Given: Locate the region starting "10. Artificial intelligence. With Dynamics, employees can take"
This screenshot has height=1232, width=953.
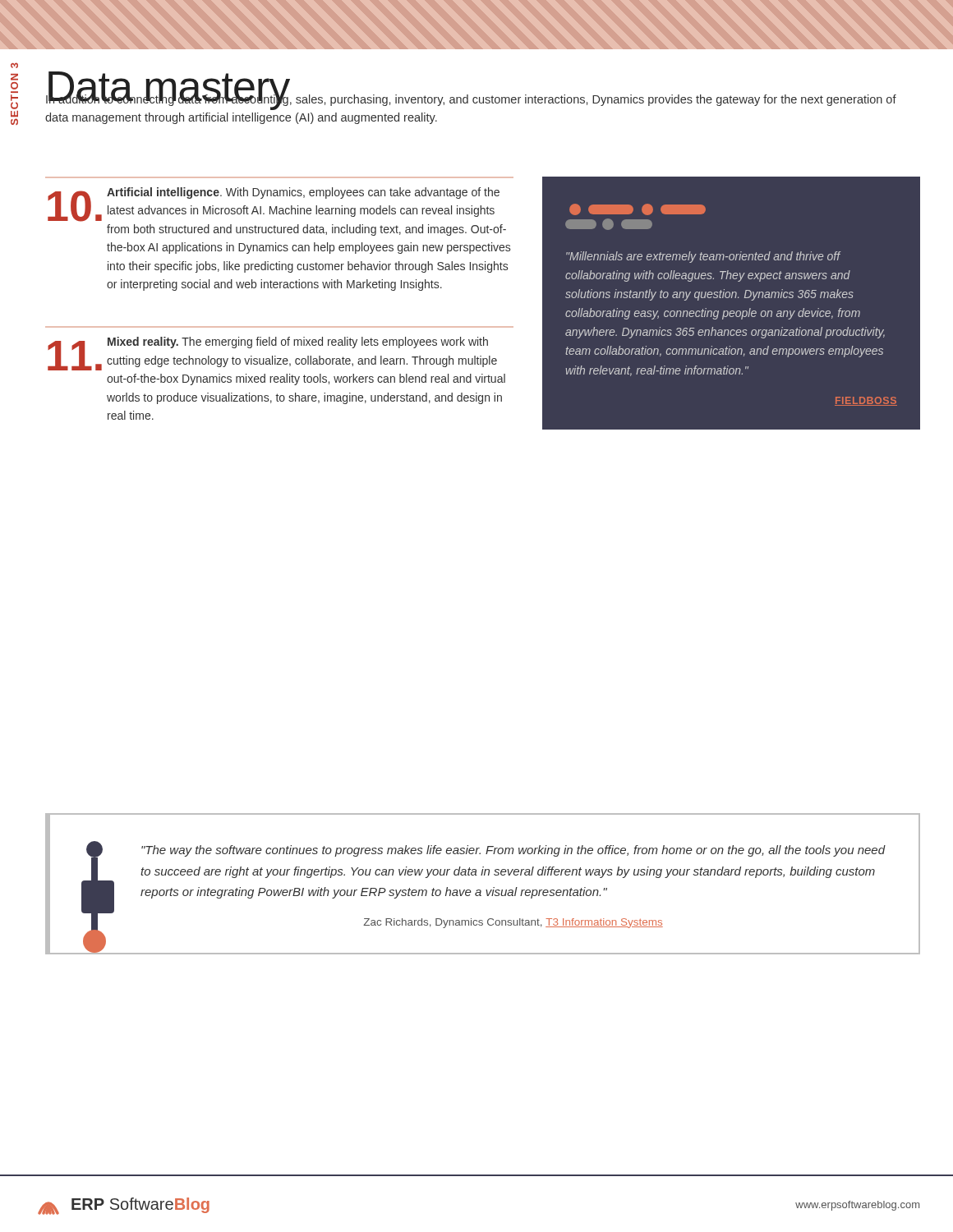Looking at the screenshot, I should [x=279, y=238].
